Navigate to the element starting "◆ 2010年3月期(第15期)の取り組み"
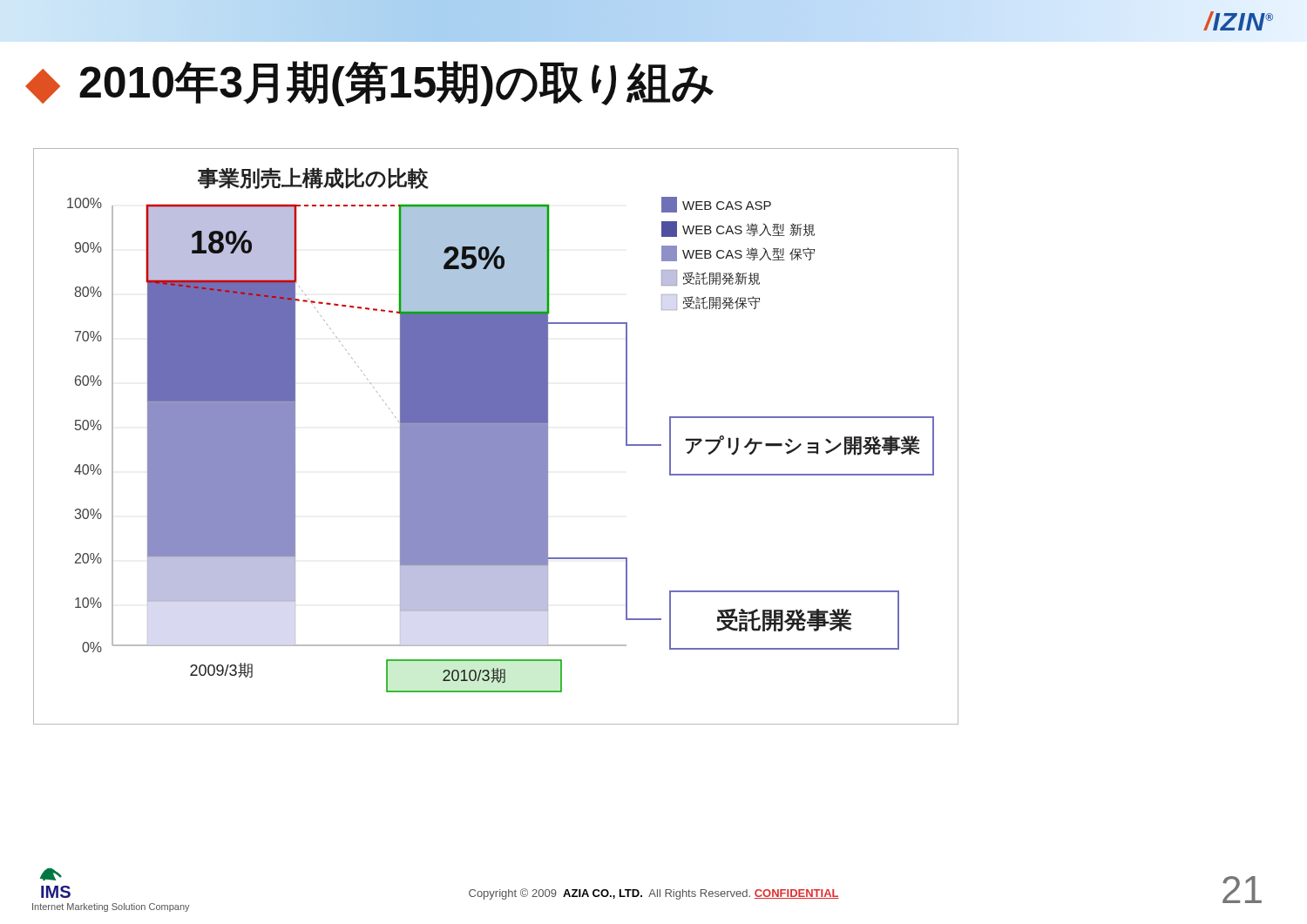 [371, 83]
